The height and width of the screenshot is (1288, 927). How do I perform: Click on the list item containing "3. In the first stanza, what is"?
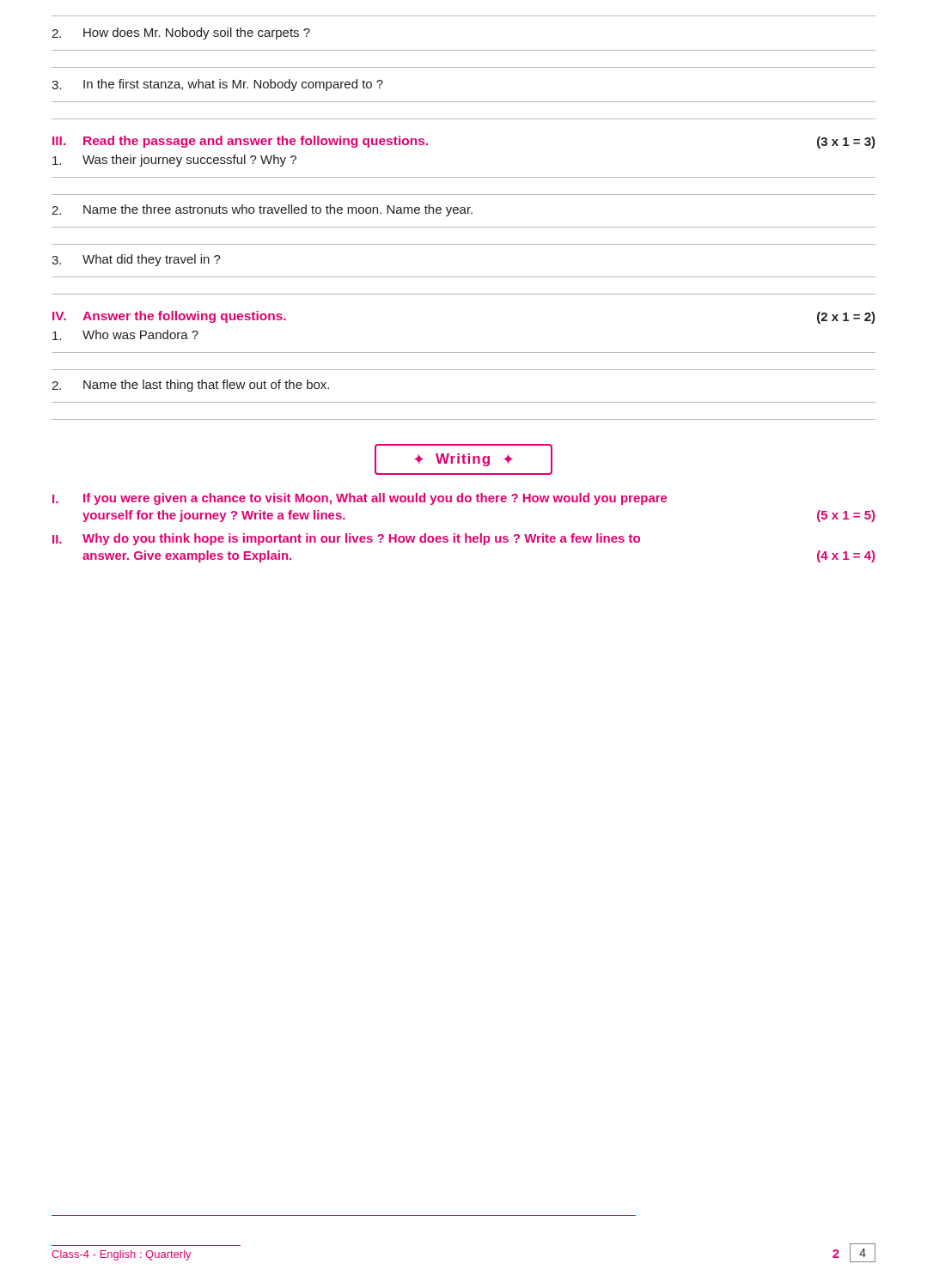click(464, 98)
